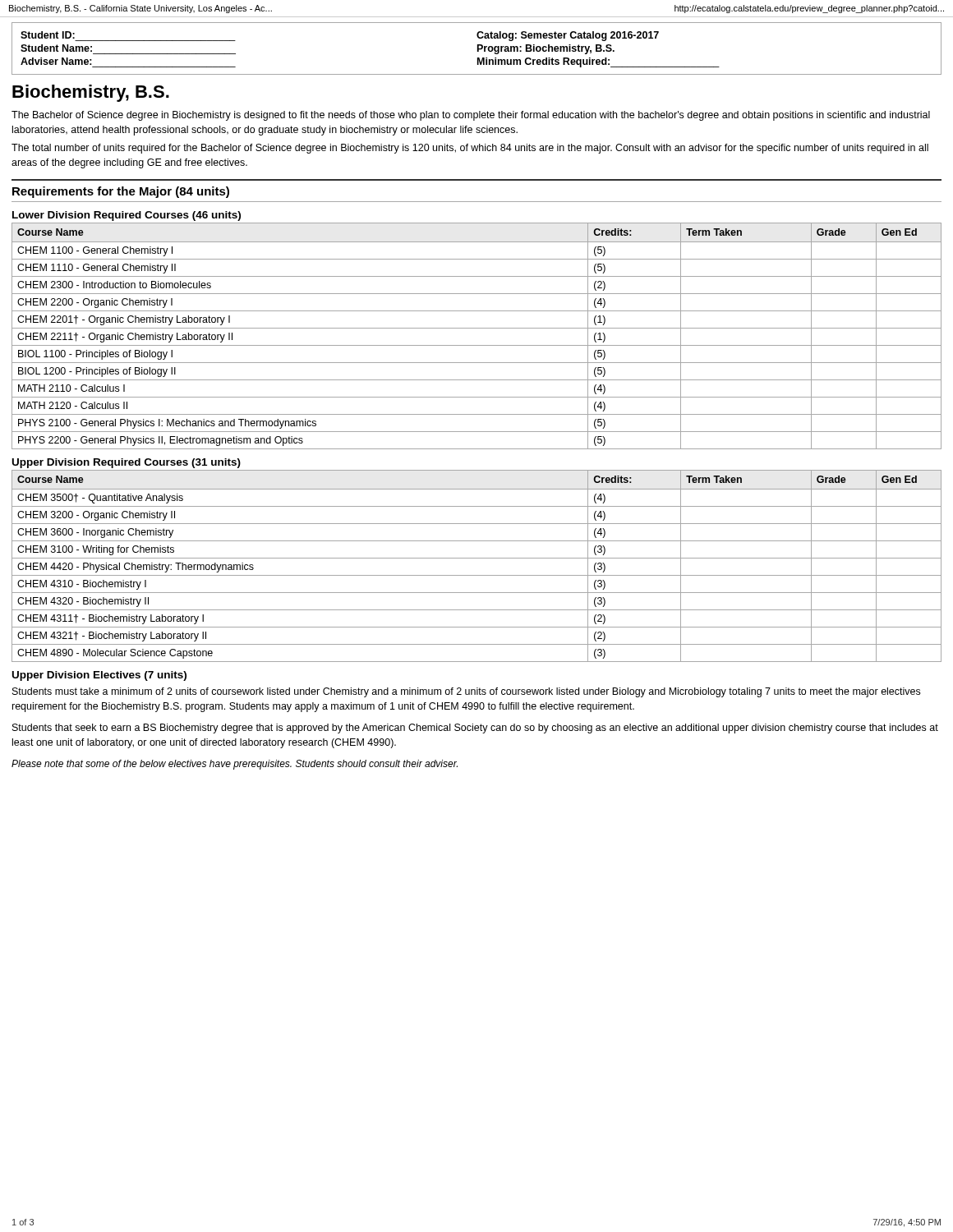Find "Upper Division Required Courses (31 units)" on this page

126,462
